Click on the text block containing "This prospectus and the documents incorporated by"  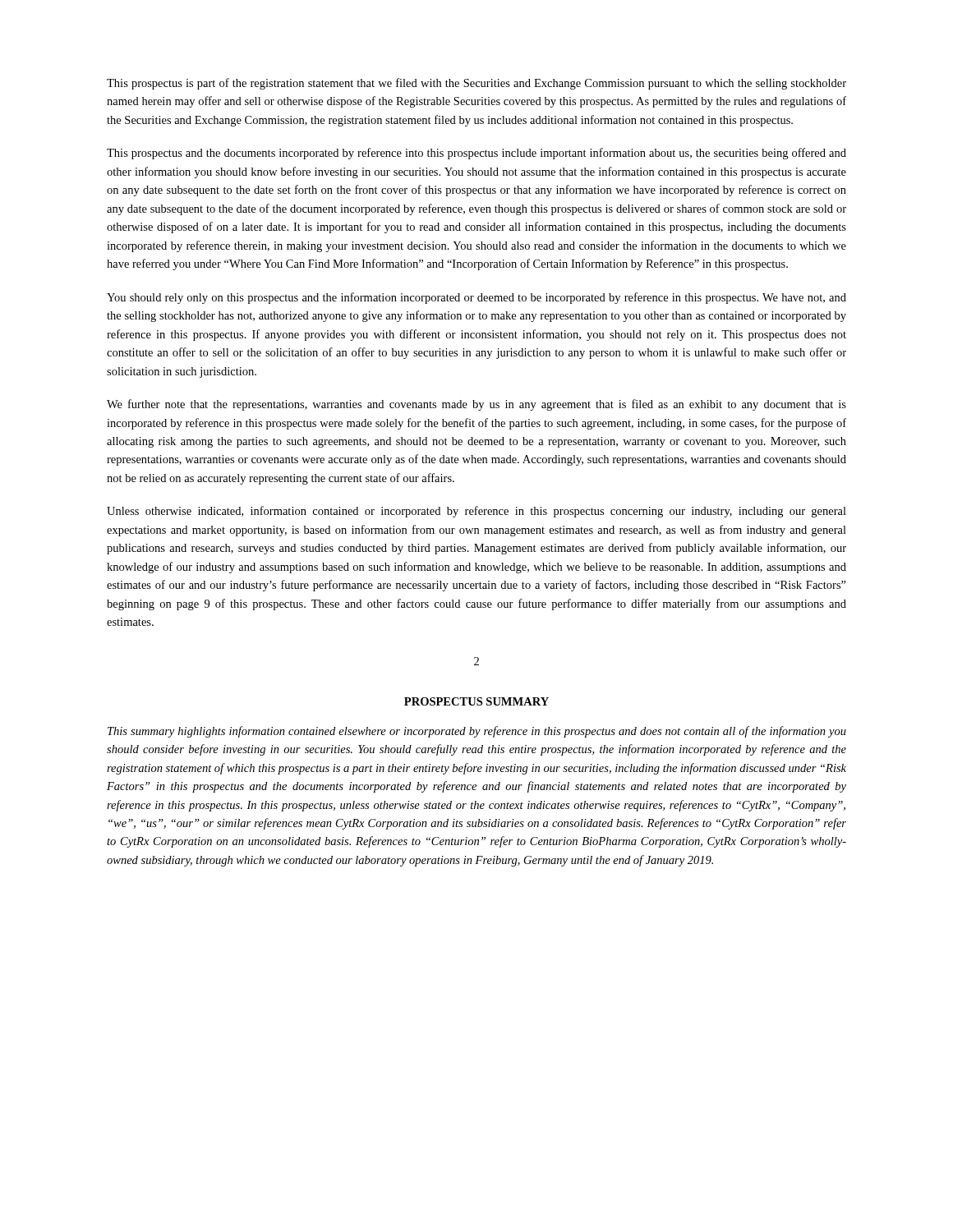click(476, 208)
